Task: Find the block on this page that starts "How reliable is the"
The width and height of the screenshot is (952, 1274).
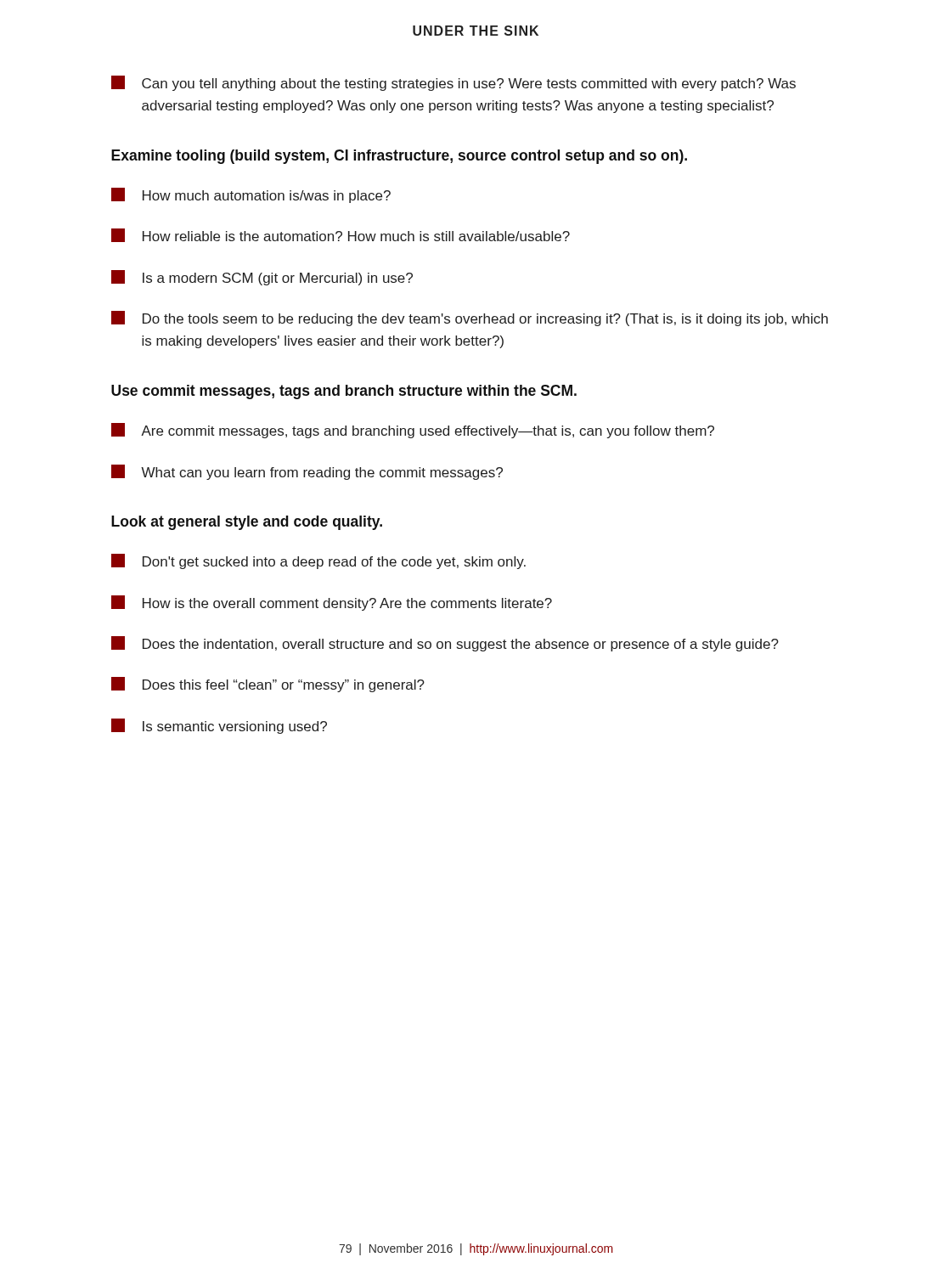Action: tap(340, 237)
